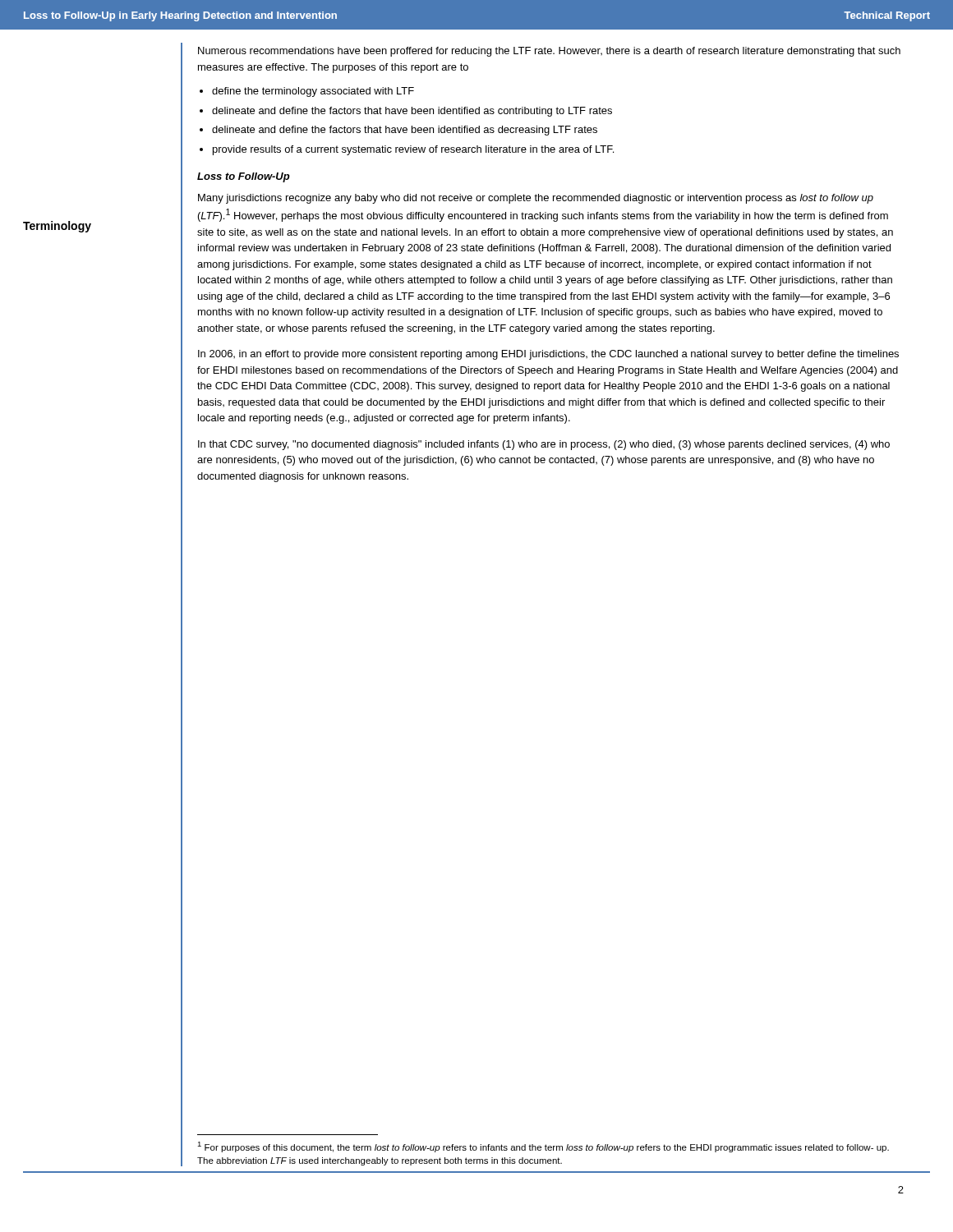This screenshot has height=1232, width=953.
Task: Find the region starting "1 For purposes of this"
Action: tap(543, 1152)
